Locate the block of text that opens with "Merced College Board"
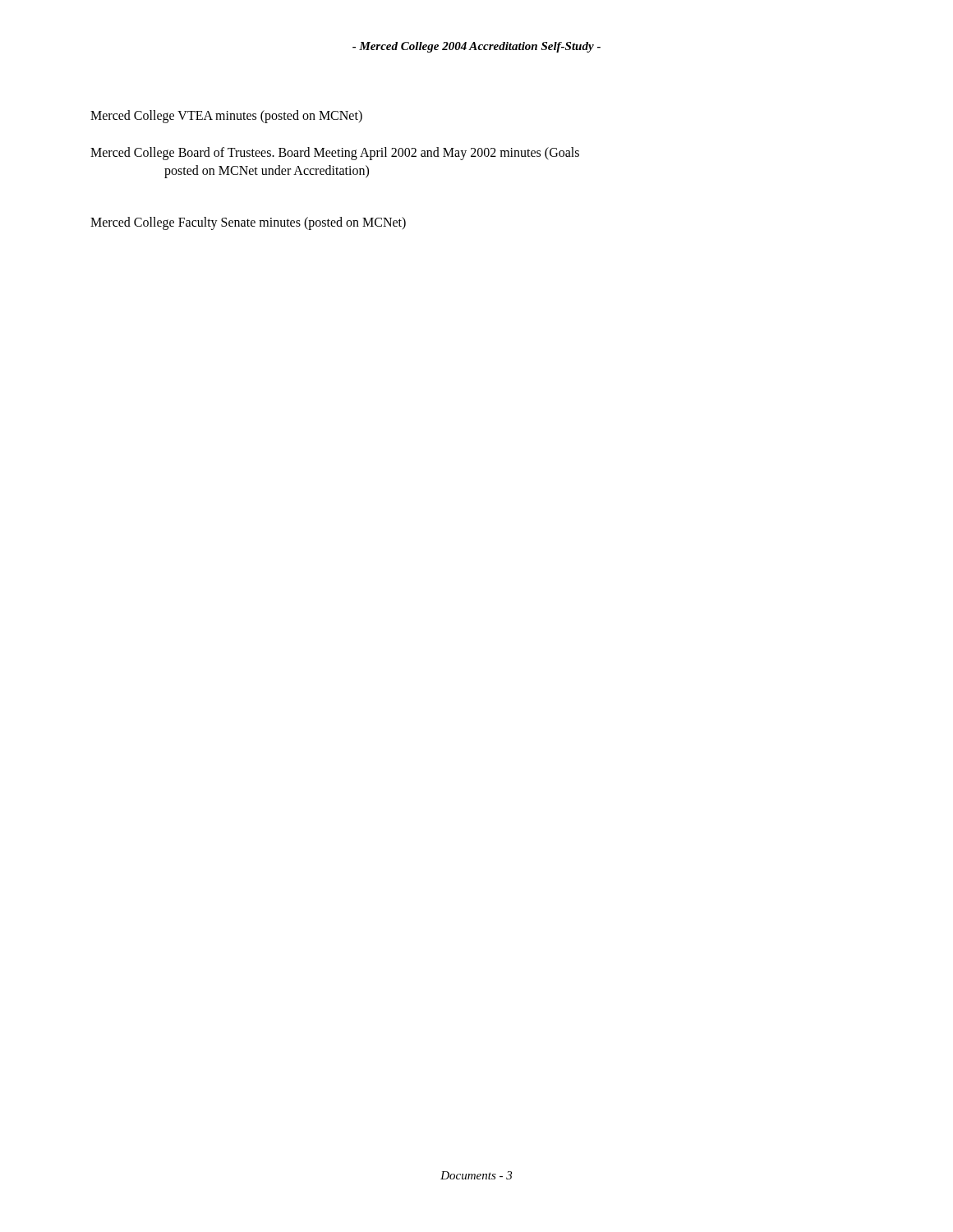Screen dimensions: 1232x953 point(335,162)
